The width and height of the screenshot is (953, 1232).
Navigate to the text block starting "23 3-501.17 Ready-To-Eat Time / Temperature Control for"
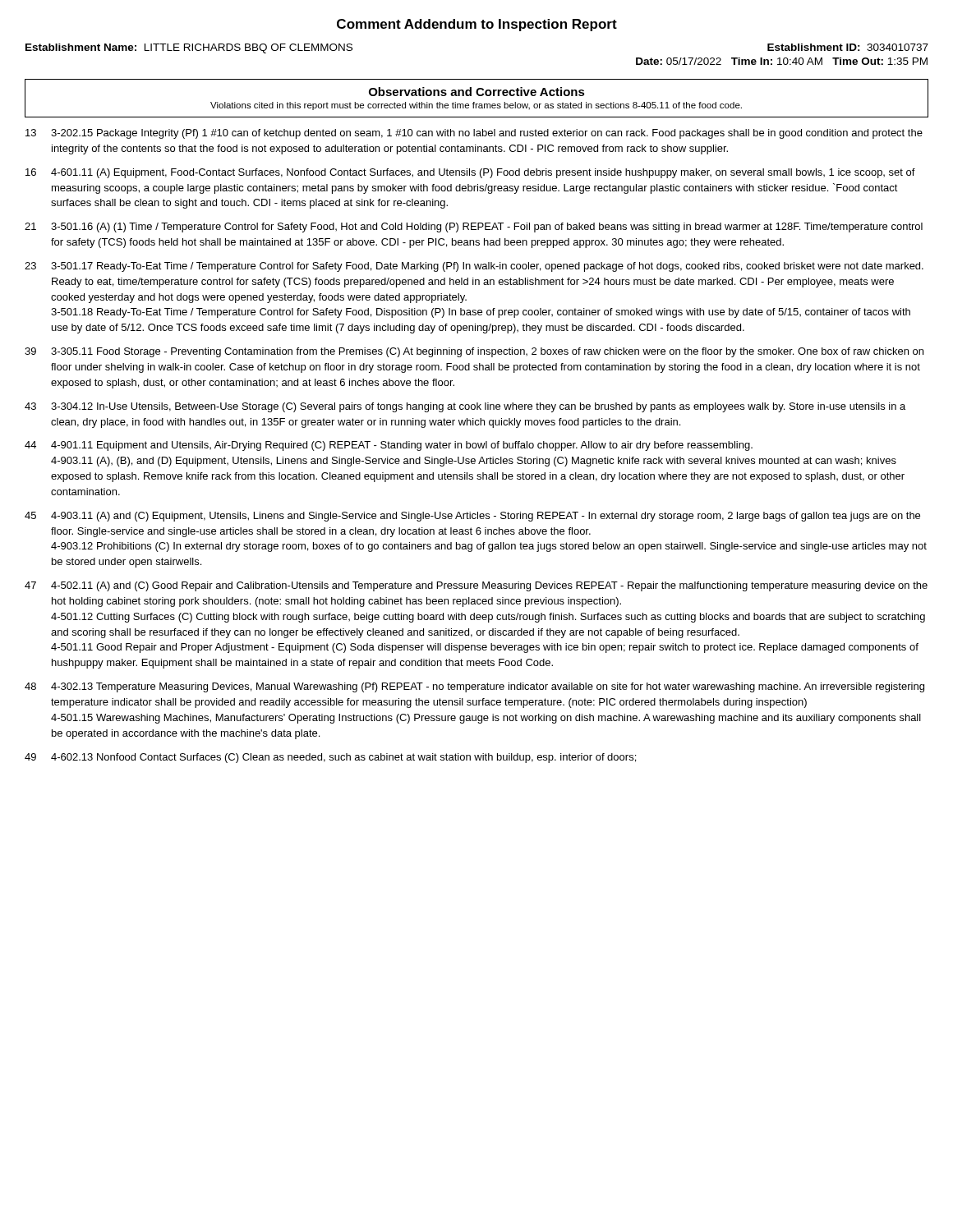pyautogui.click(x=476, y=297)
